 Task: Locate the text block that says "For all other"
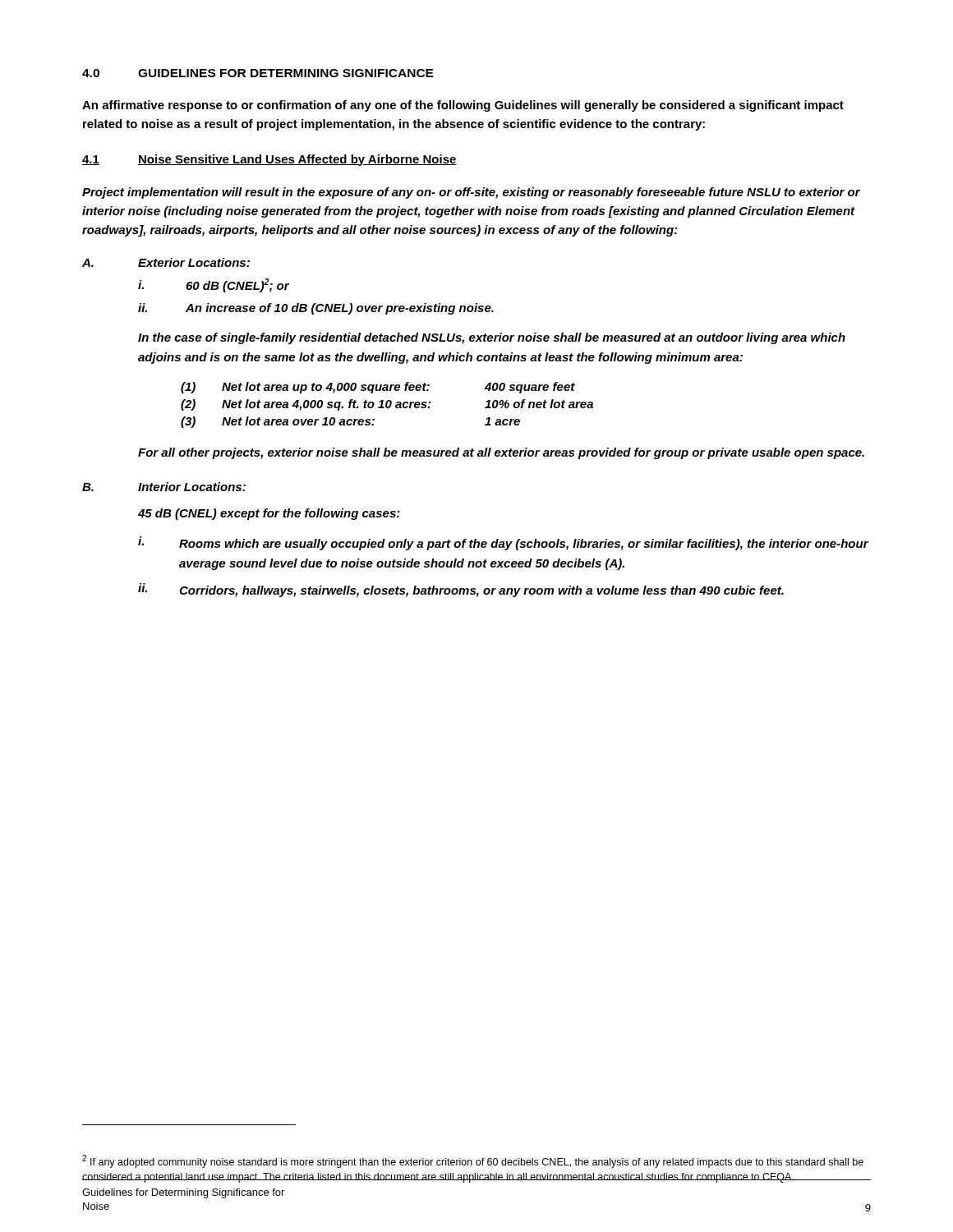point(502,452)
